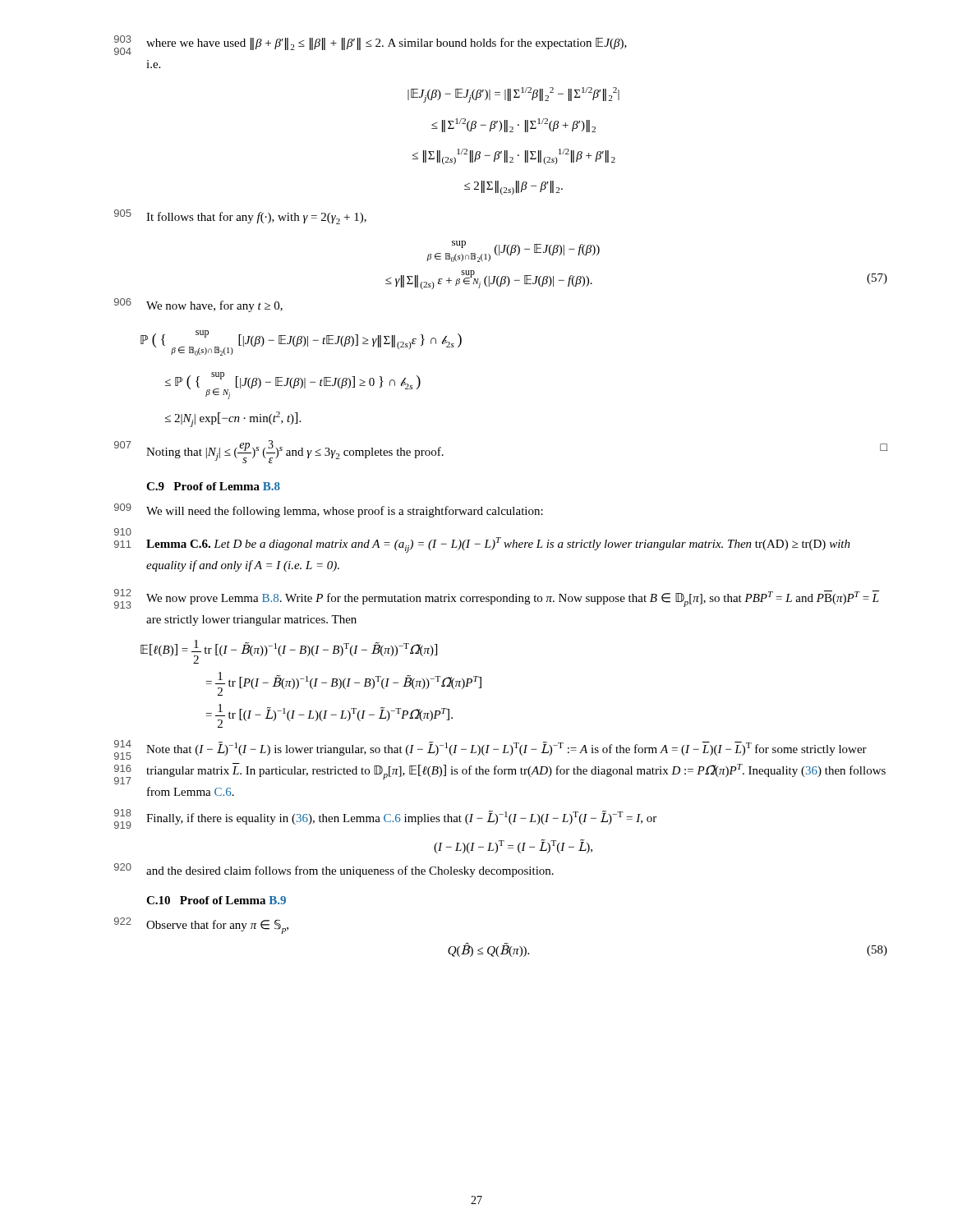Viewport: 953px width, 1232px height.
Task: Locate the block of text that opens with "905 It follows that for"
Action: tap(240, 217)
